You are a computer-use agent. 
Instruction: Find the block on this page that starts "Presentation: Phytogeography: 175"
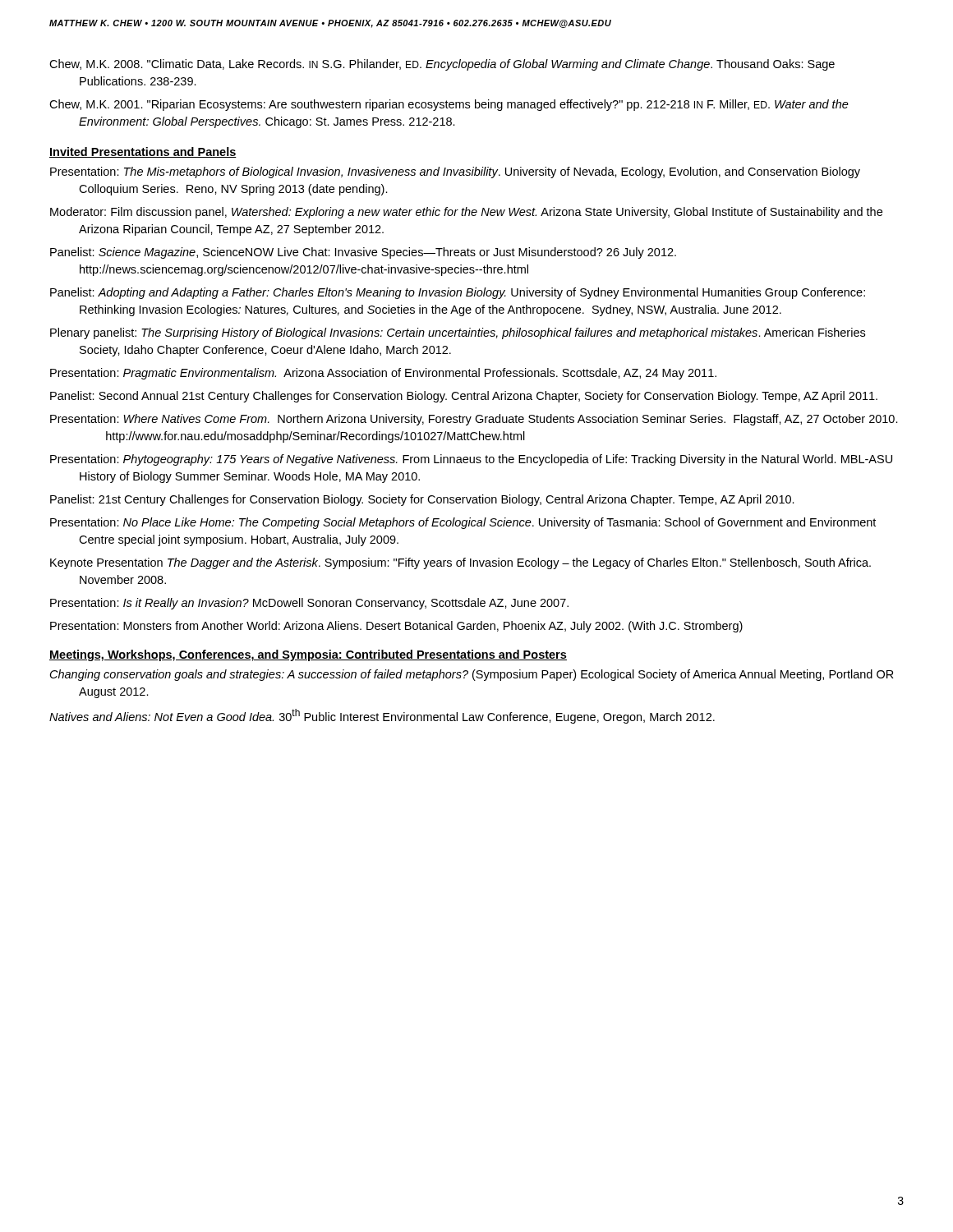471,468
